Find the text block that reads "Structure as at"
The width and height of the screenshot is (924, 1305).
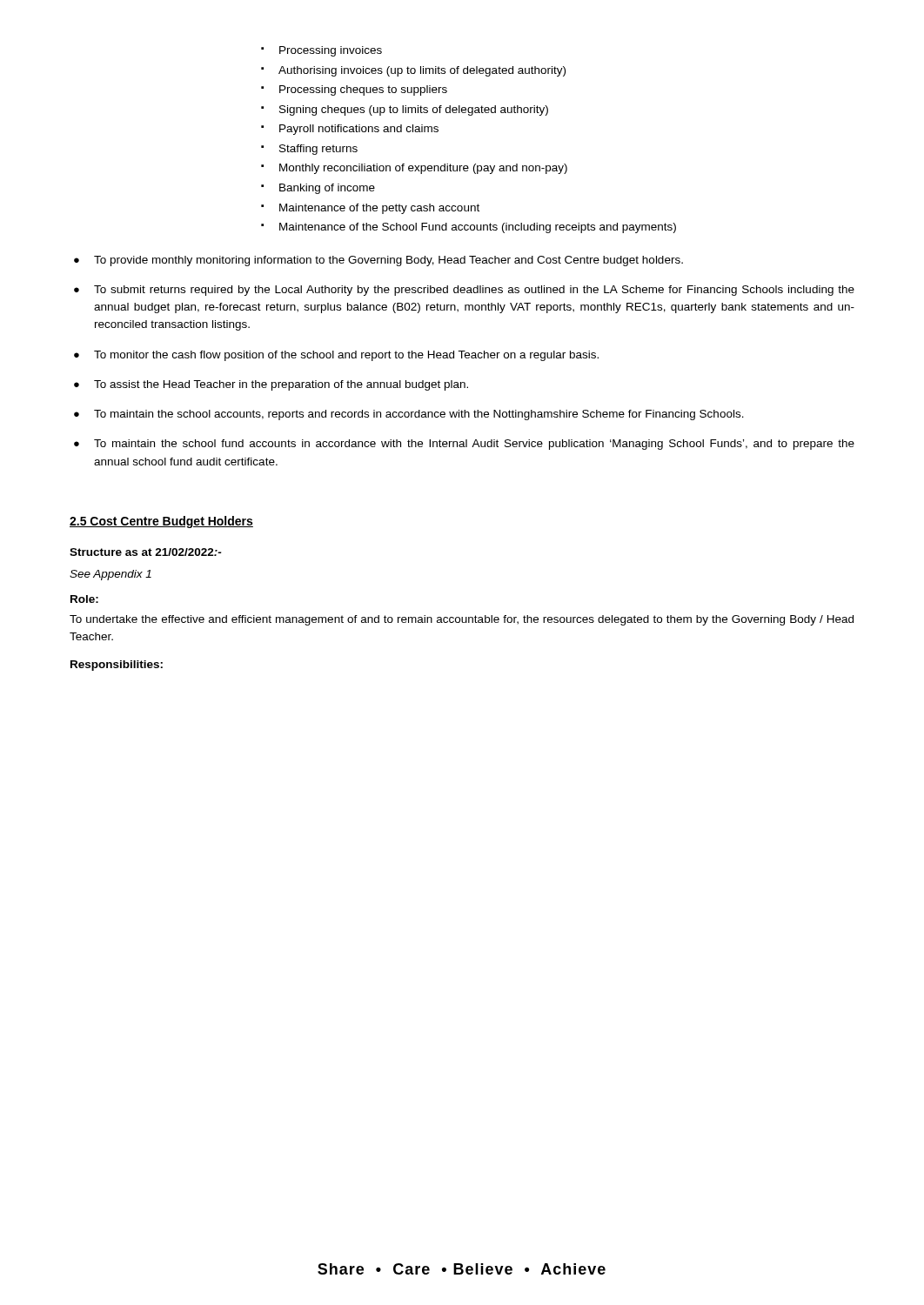(x=146, y=552)
